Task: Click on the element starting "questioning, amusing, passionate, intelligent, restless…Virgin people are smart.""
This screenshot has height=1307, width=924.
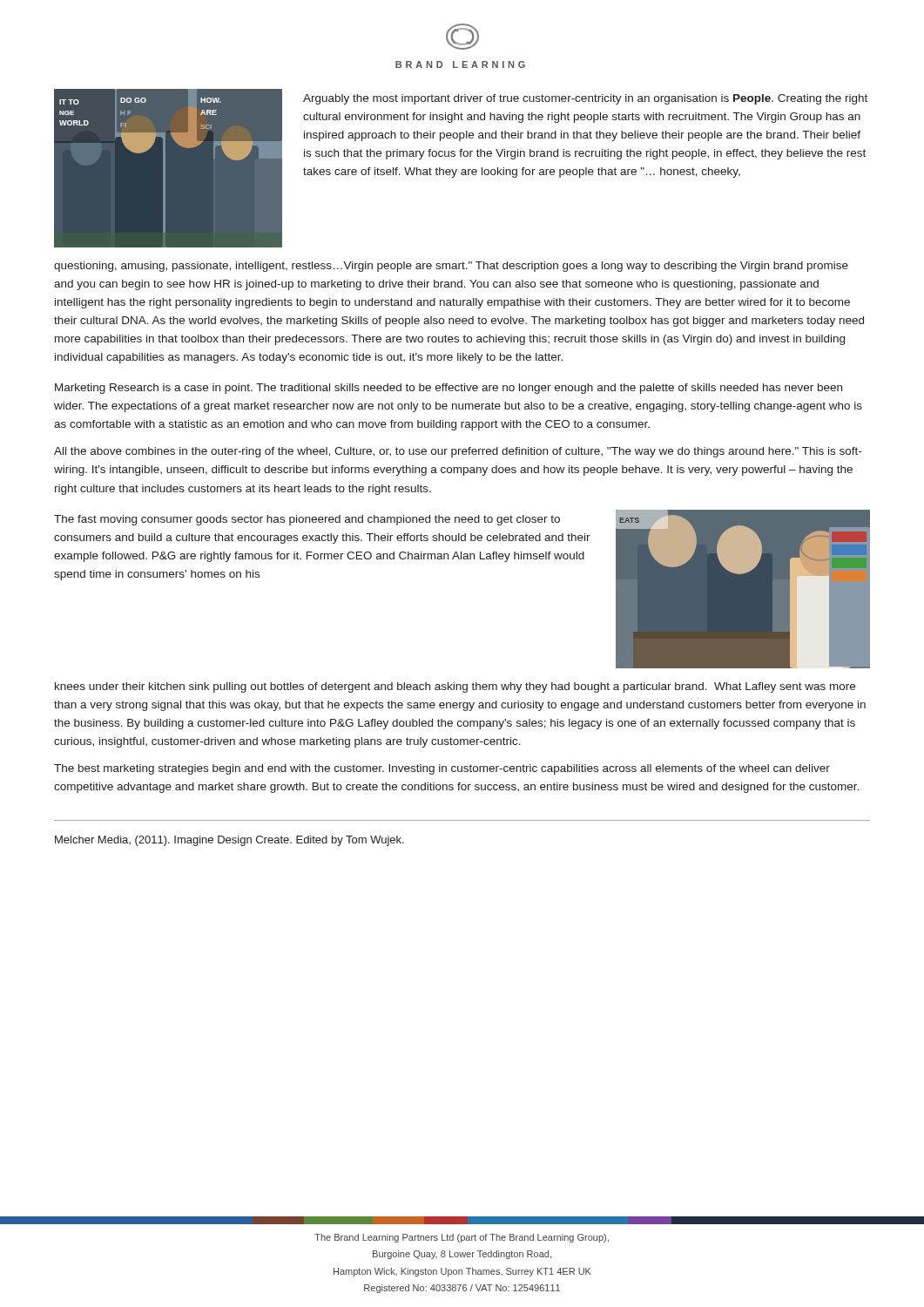Action: (459, 311)
